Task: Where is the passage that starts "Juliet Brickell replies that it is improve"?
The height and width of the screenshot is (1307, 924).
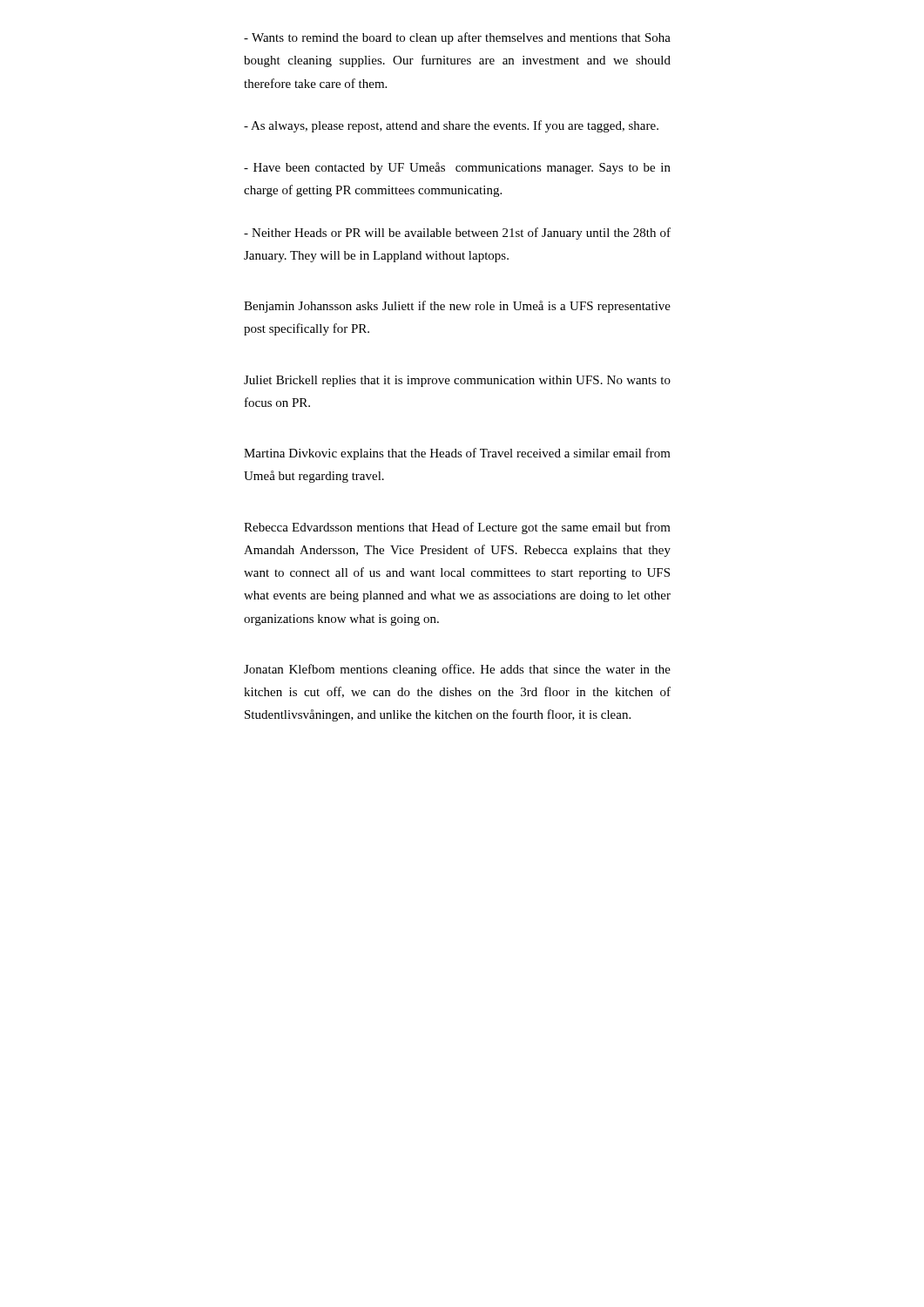Action: coord(457,391)
